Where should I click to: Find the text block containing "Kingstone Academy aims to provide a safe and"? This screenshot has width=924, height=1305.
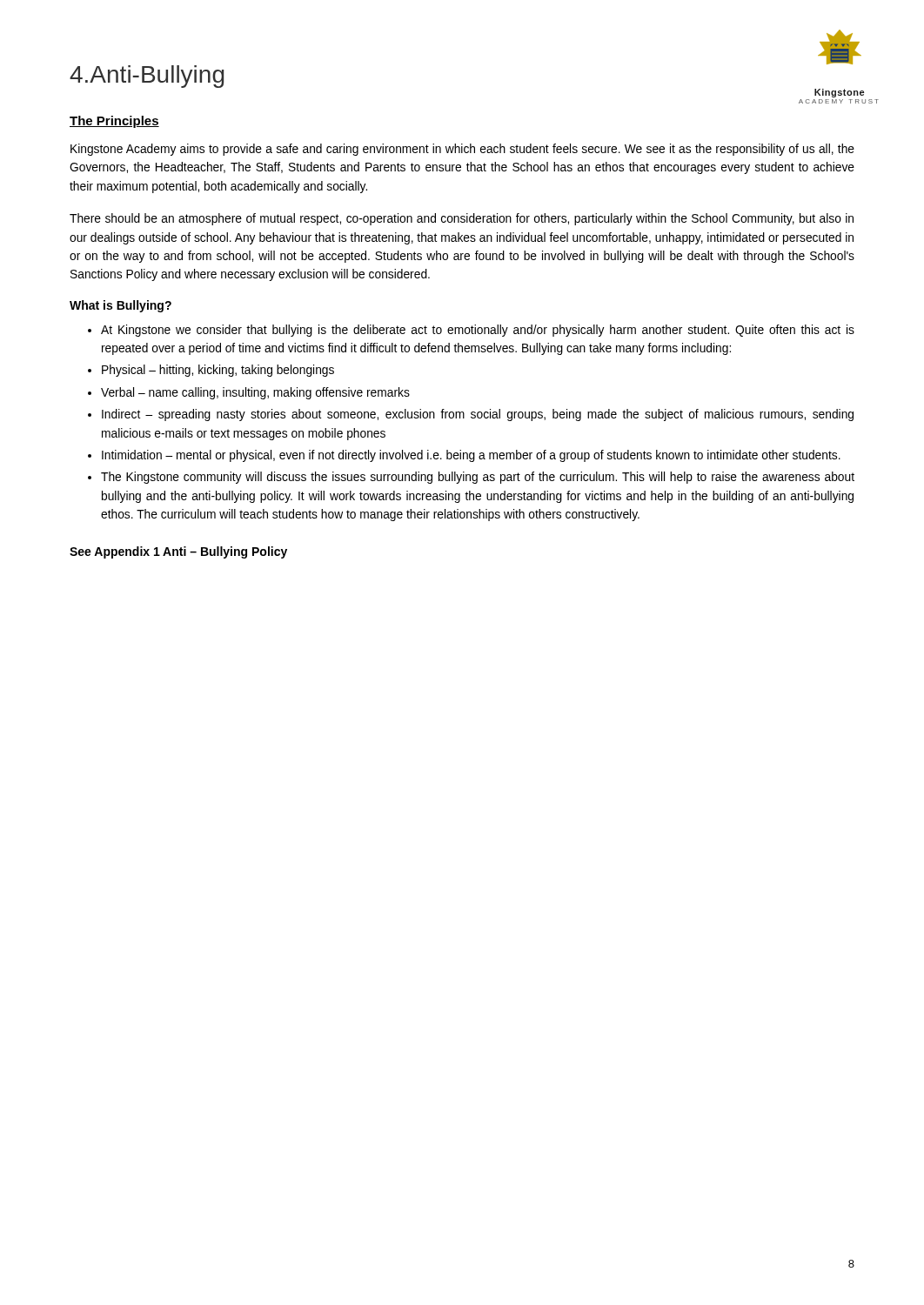(x=462, y=168)
